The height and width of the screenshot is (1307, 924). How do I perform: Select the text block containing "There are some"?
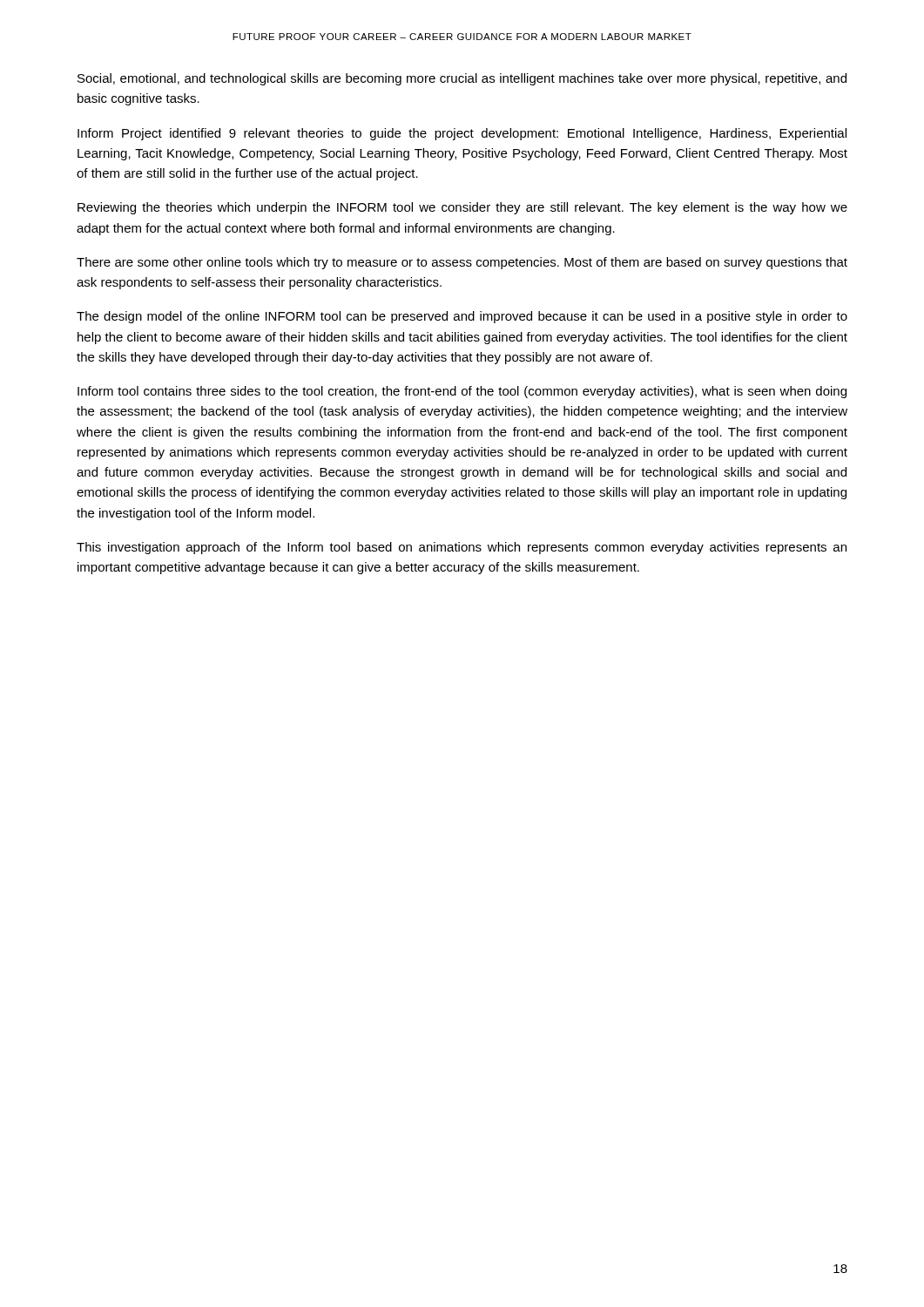click(462, 272)
